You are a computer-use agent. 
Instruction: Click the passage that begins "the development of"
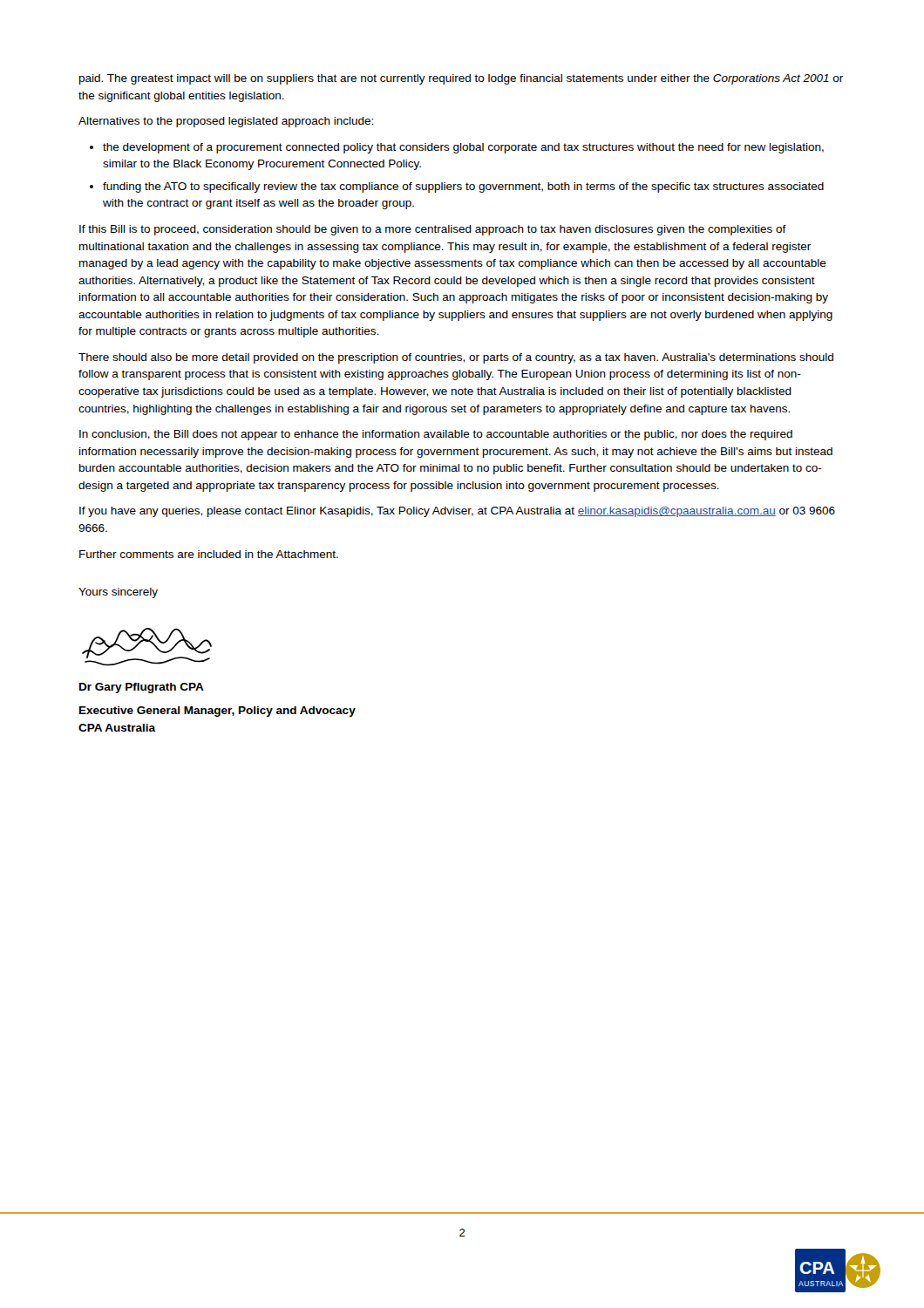(x=474, y=155)
